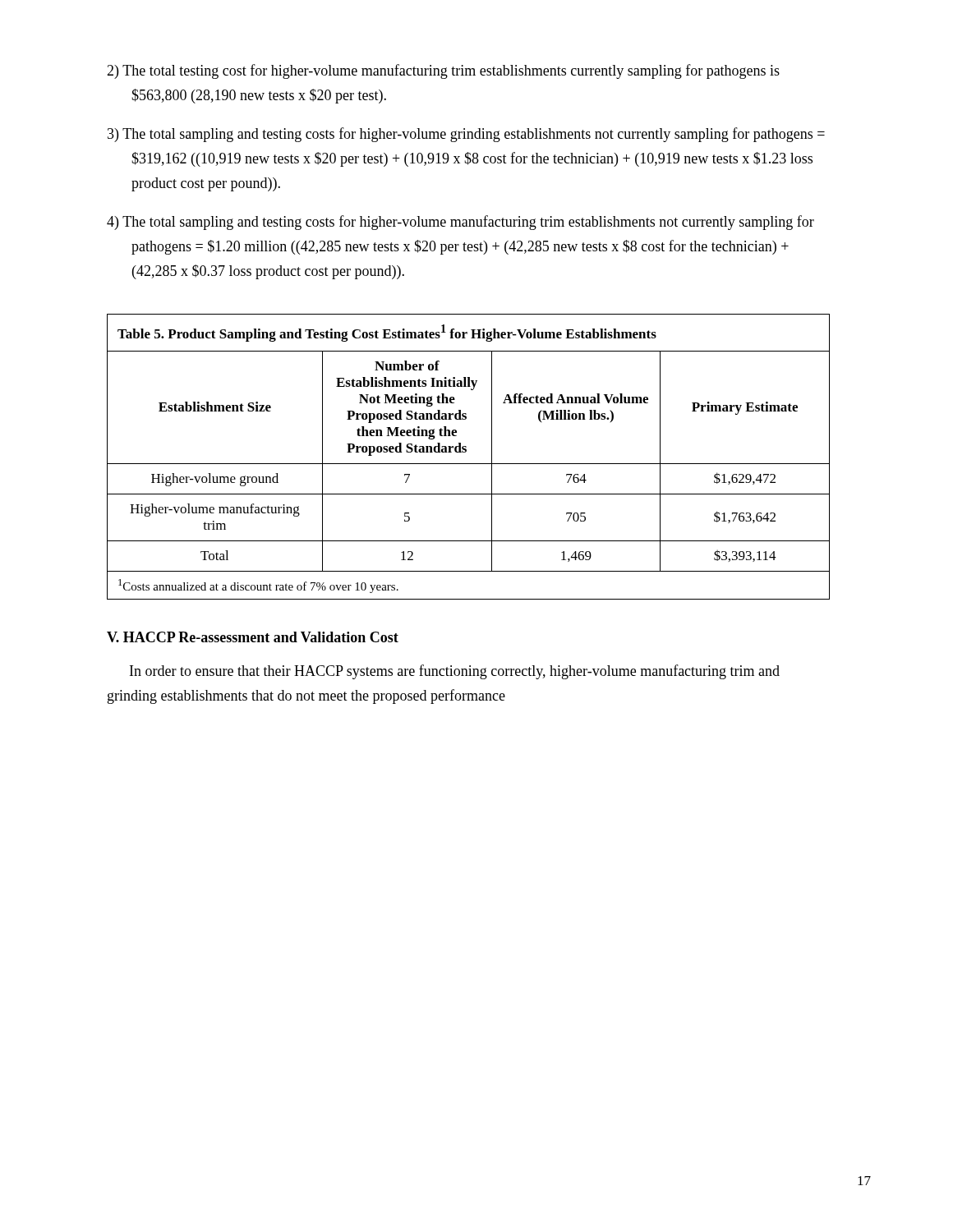Find the table that mentions "Affected Annual Volume"
The height and width of the screenshot is (1232, 953).
(468, 457)
